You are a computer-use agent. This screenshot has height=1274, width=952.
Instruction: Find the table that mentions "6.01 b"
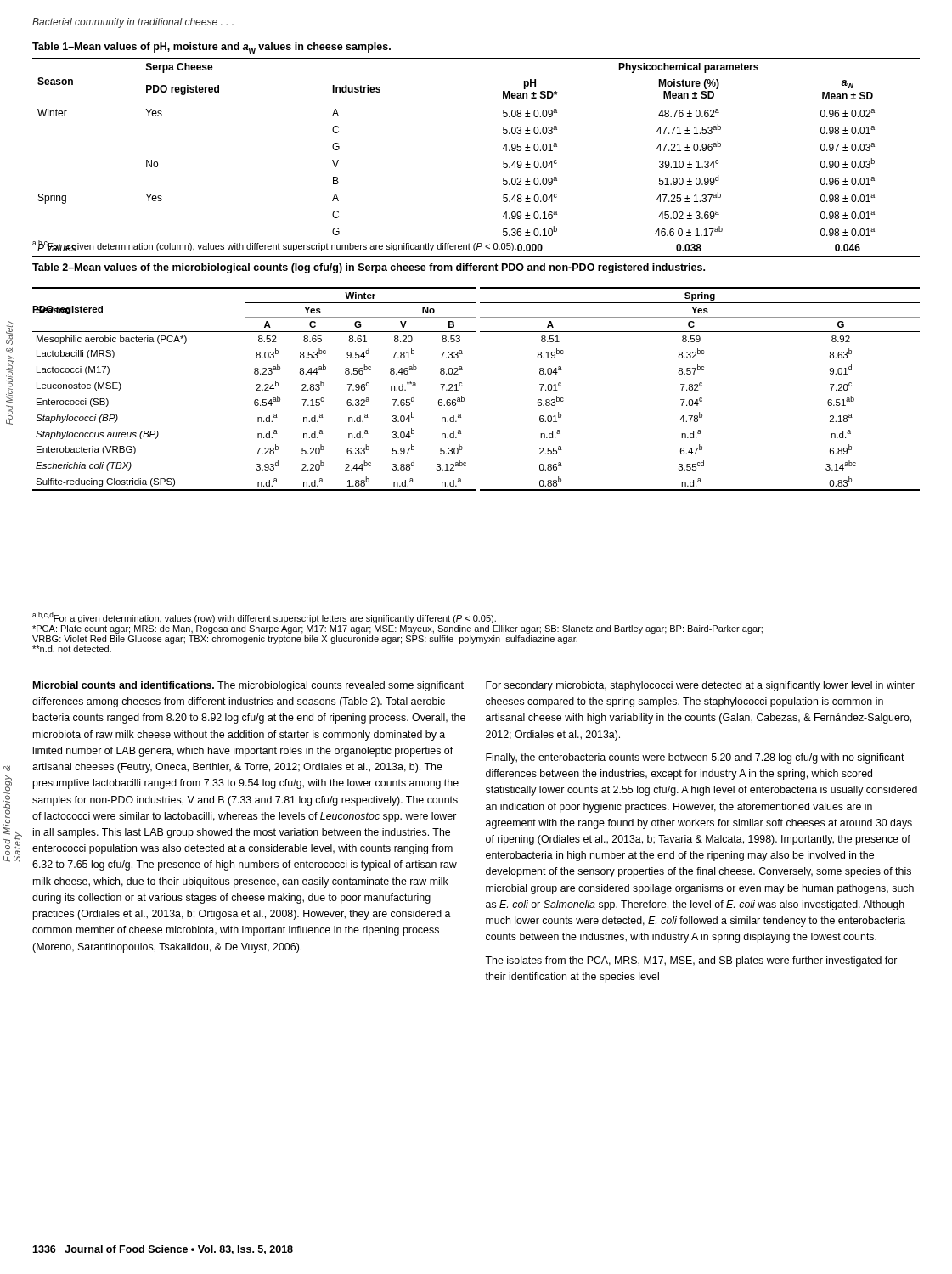click(x=700, y=389)
